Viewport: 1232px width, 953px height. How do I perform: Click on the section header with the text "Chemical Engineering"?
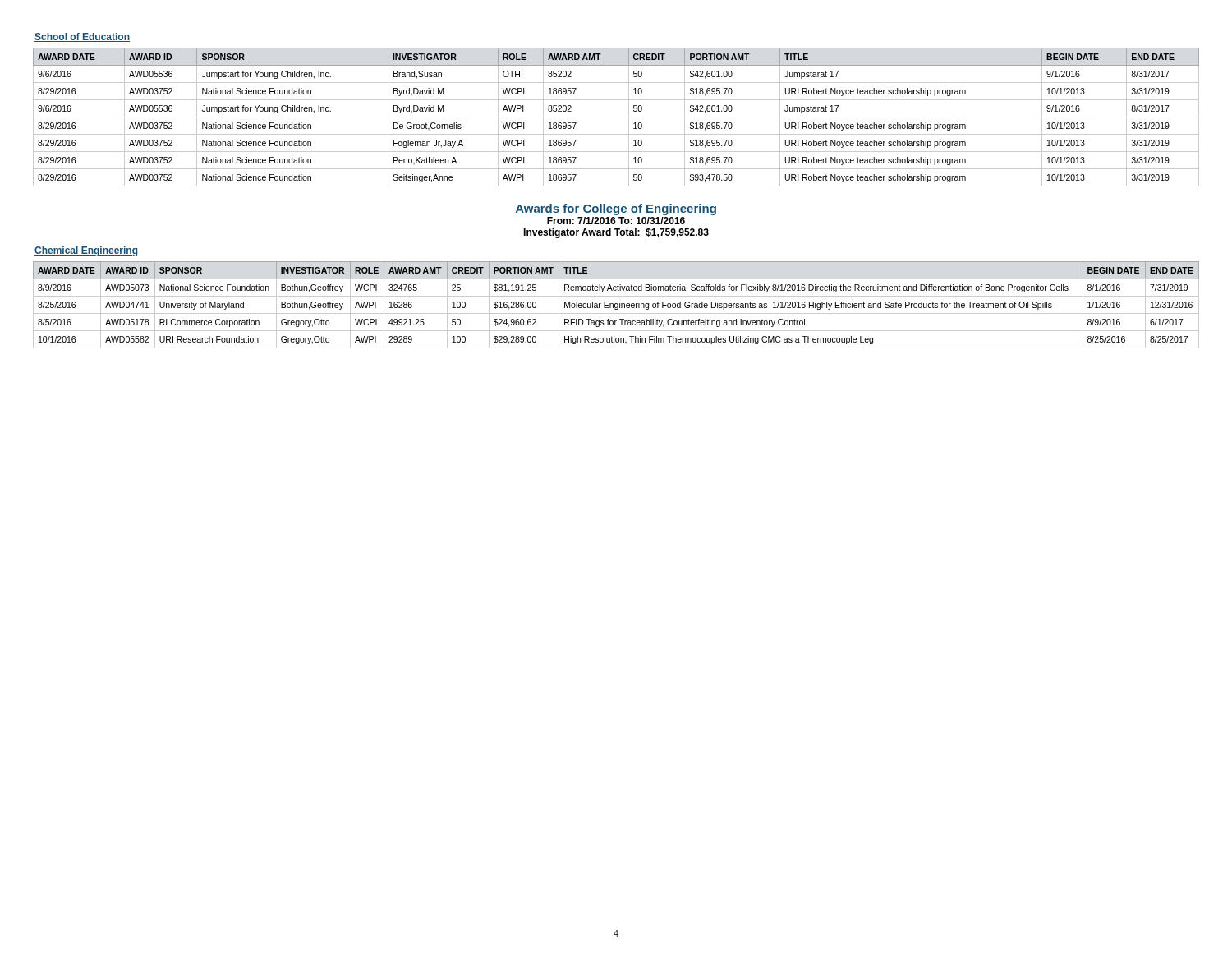tap(86, 251)
